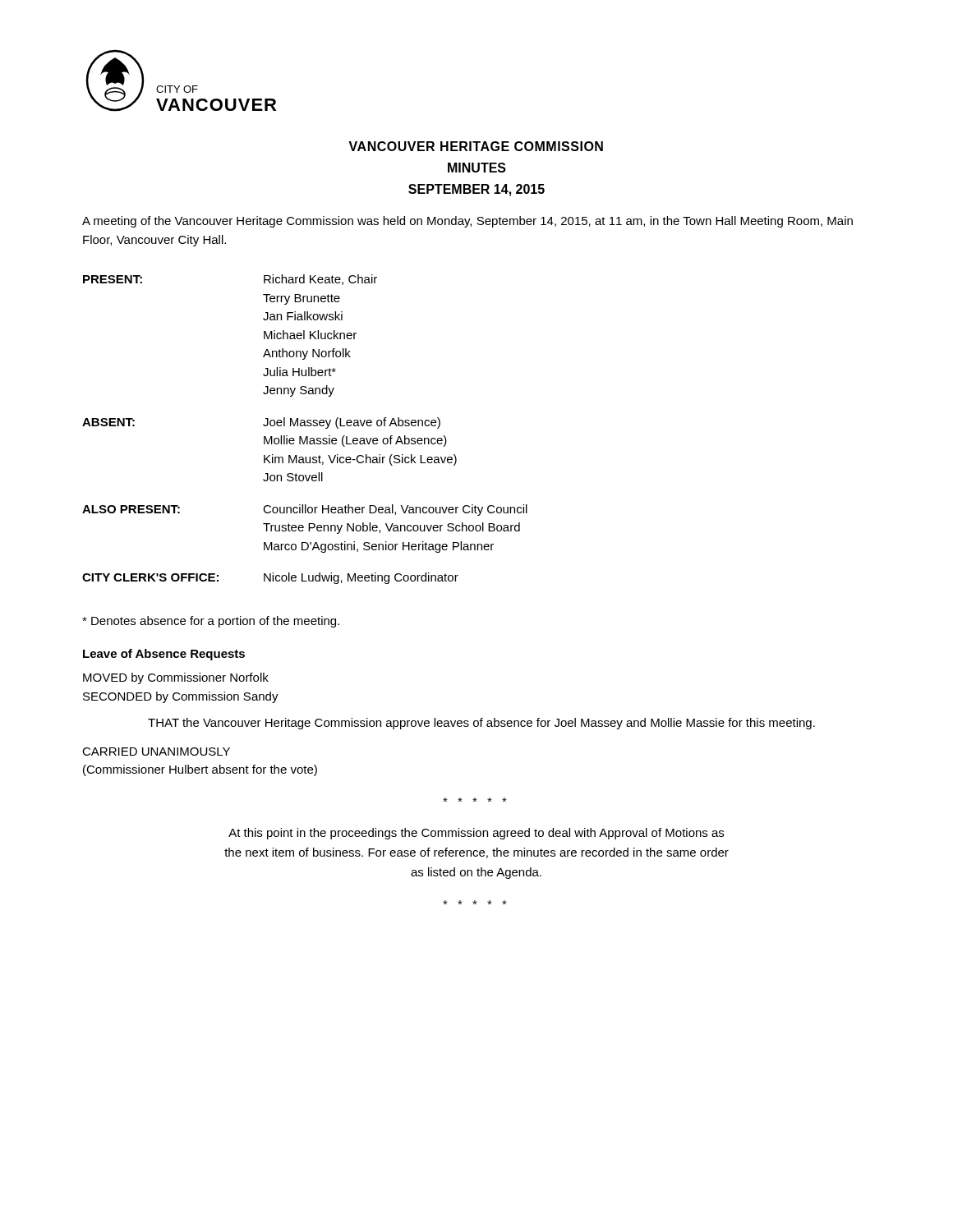
Task: Find the text block that reads "A meeting of the Vancouver"
Action: click(468, 230)
